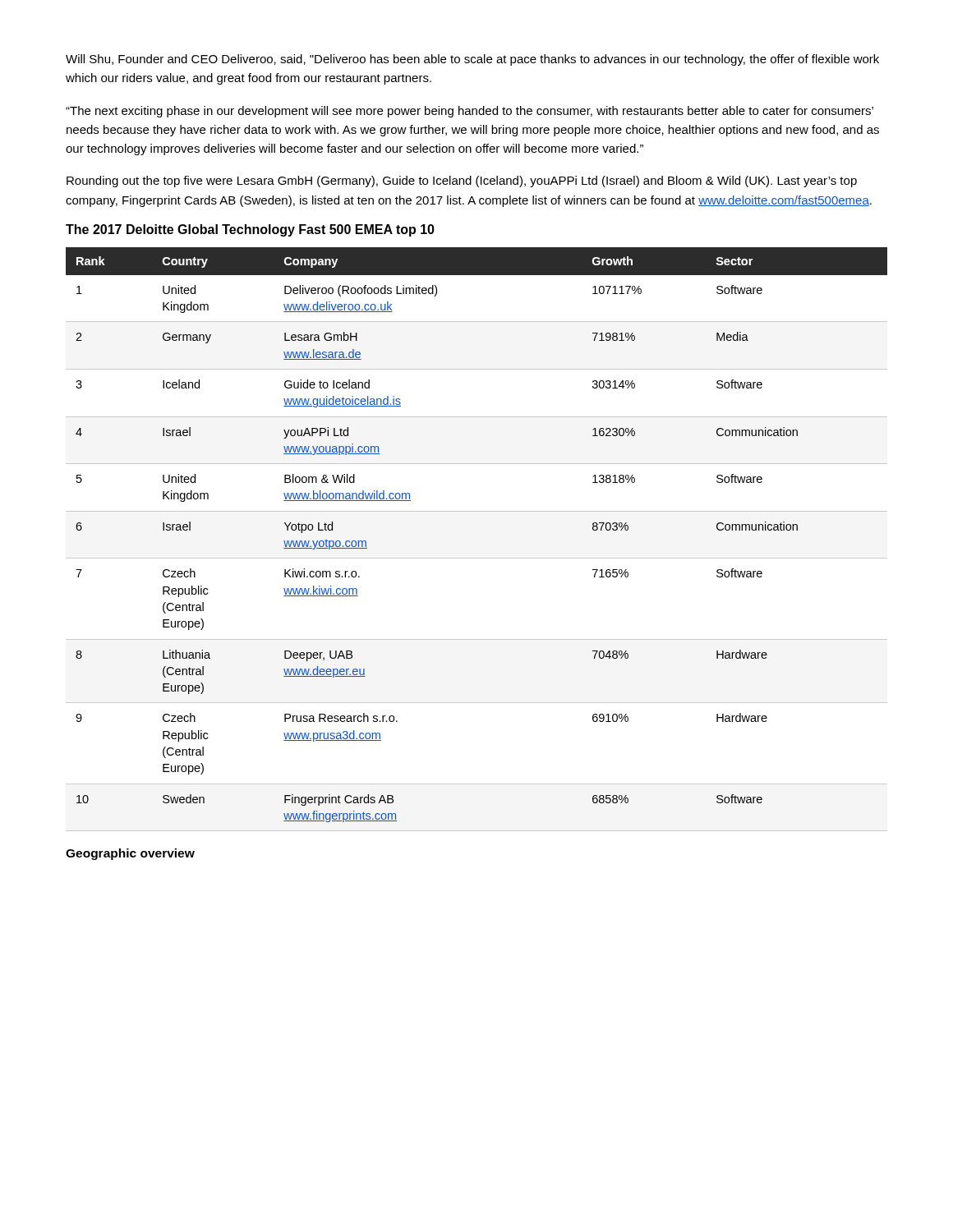Locate the text "Geographic overview"
Screen dimensions: 1232x953
tap(130, 853)
